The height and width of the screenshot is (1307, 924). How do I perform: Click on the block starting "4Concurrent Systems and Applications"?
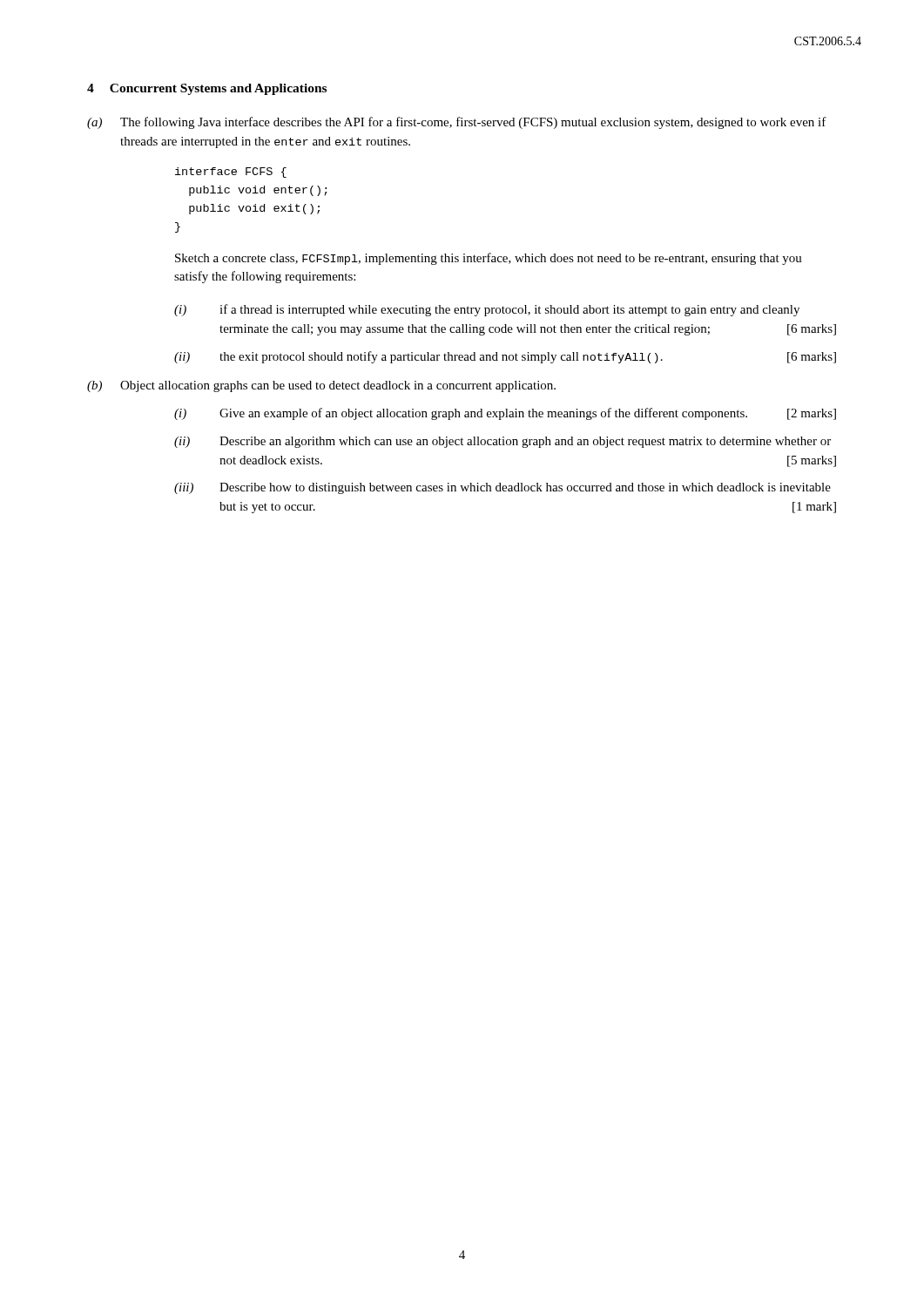click(x=207, y=88)
